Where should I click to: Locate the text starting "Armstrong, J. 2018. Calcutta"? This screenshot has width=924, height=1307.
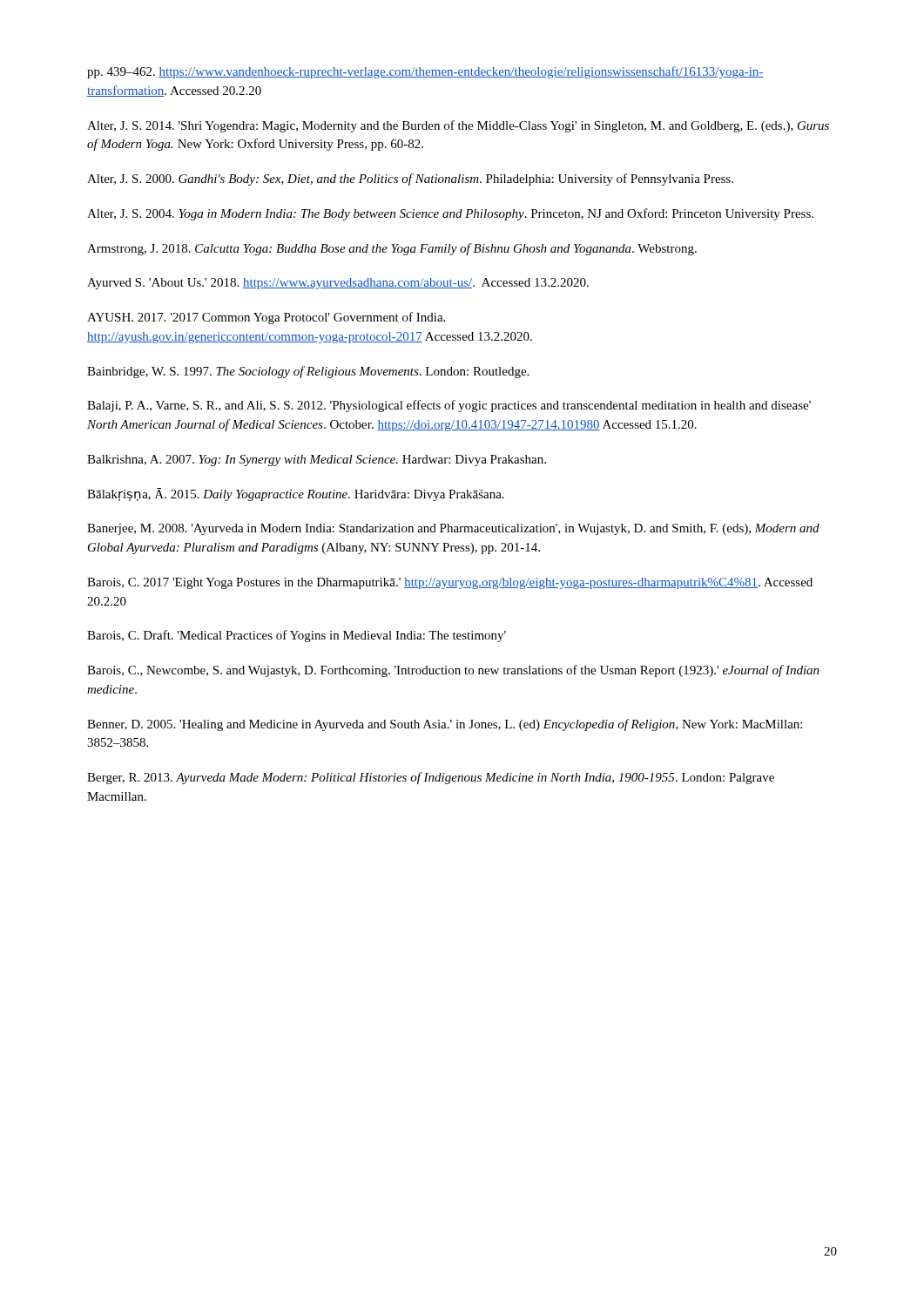[392, 248]
